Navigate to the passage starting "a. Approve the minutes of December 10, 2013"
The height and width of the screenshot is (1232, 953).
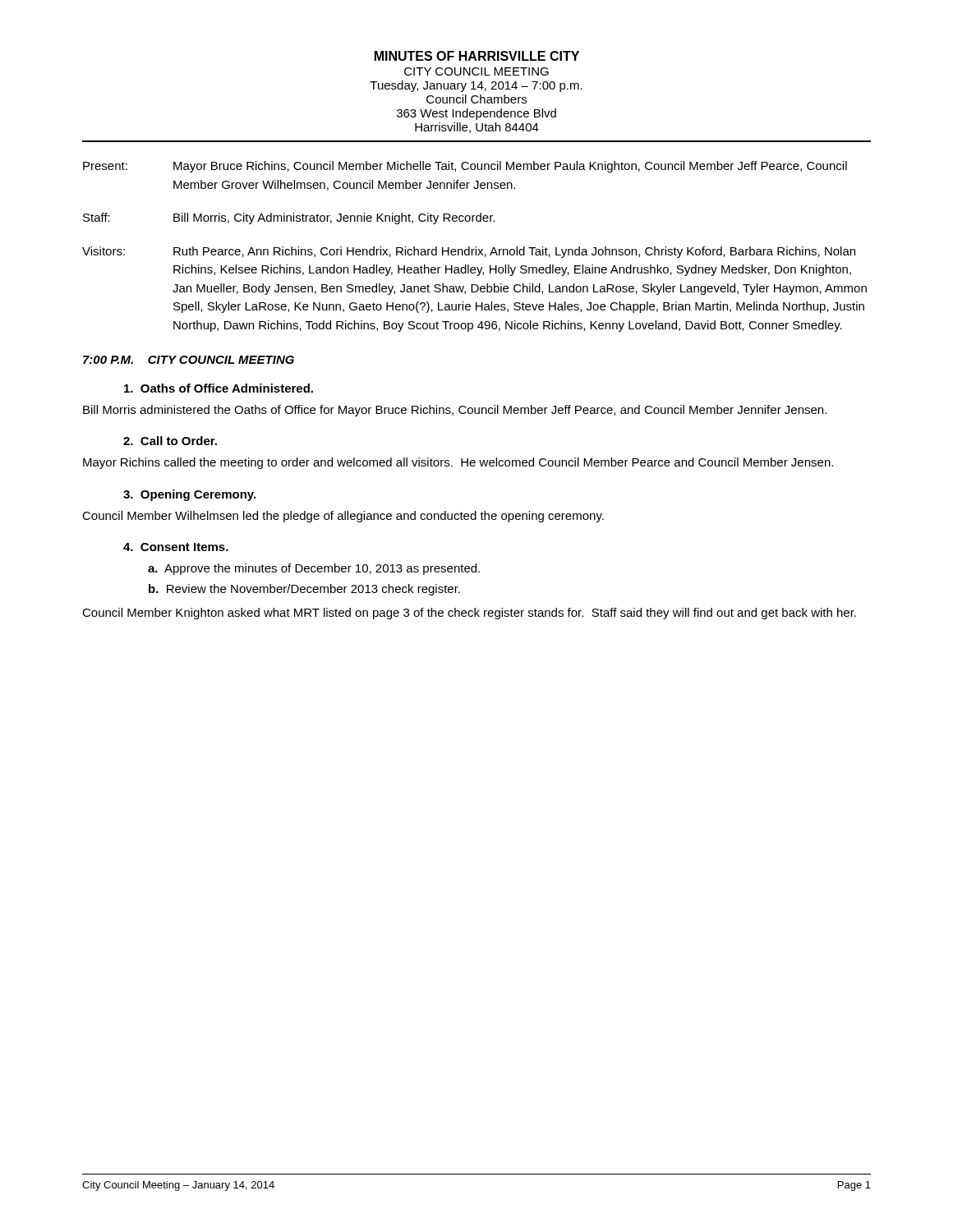(x=314, y=568)
